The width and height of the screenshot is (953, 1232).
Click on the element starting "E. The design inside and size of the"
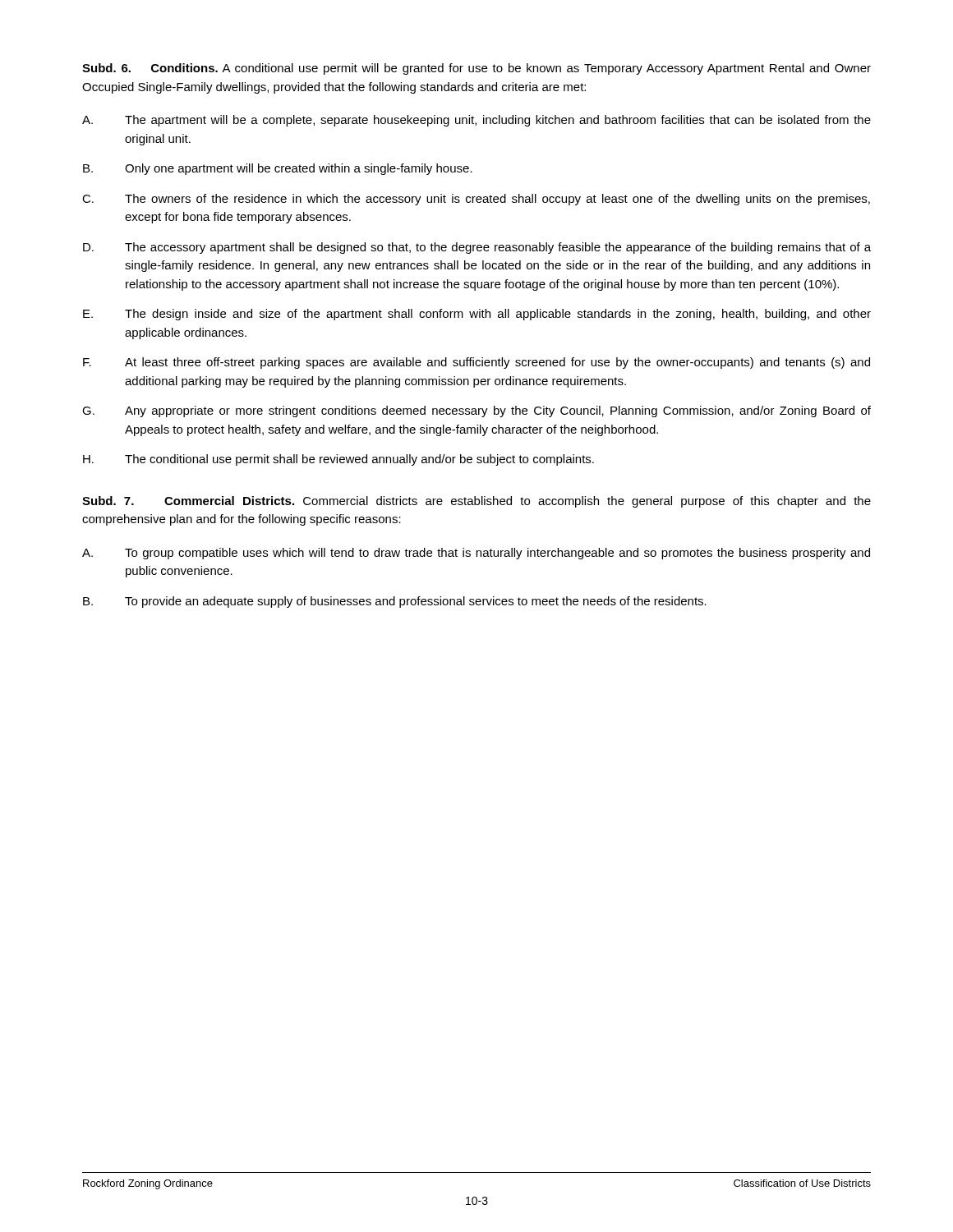pyautogui.click(x=476, y=323)
